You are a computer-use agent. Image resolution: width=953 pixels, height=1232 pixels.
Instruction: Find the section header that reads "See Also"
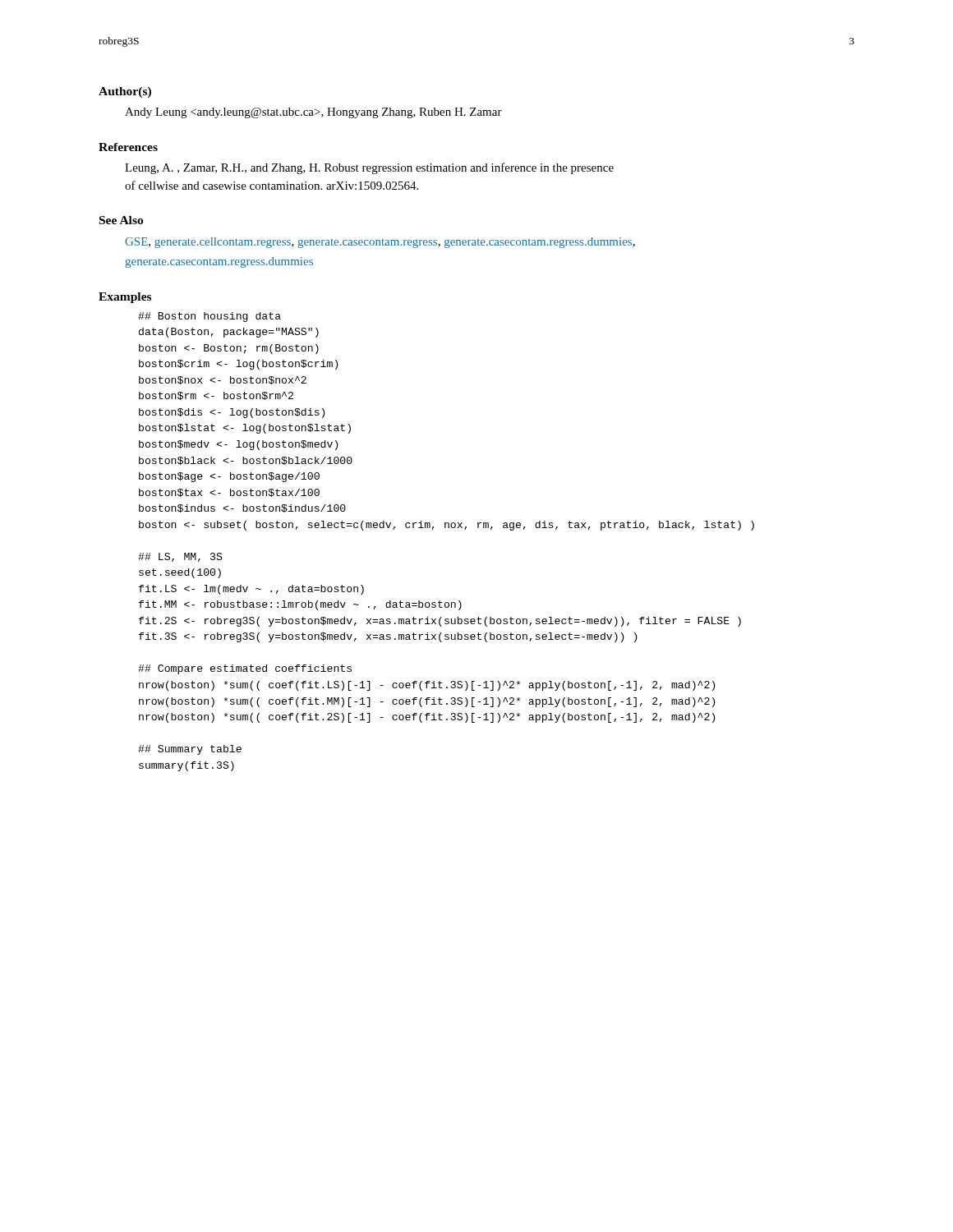(121, 220)
